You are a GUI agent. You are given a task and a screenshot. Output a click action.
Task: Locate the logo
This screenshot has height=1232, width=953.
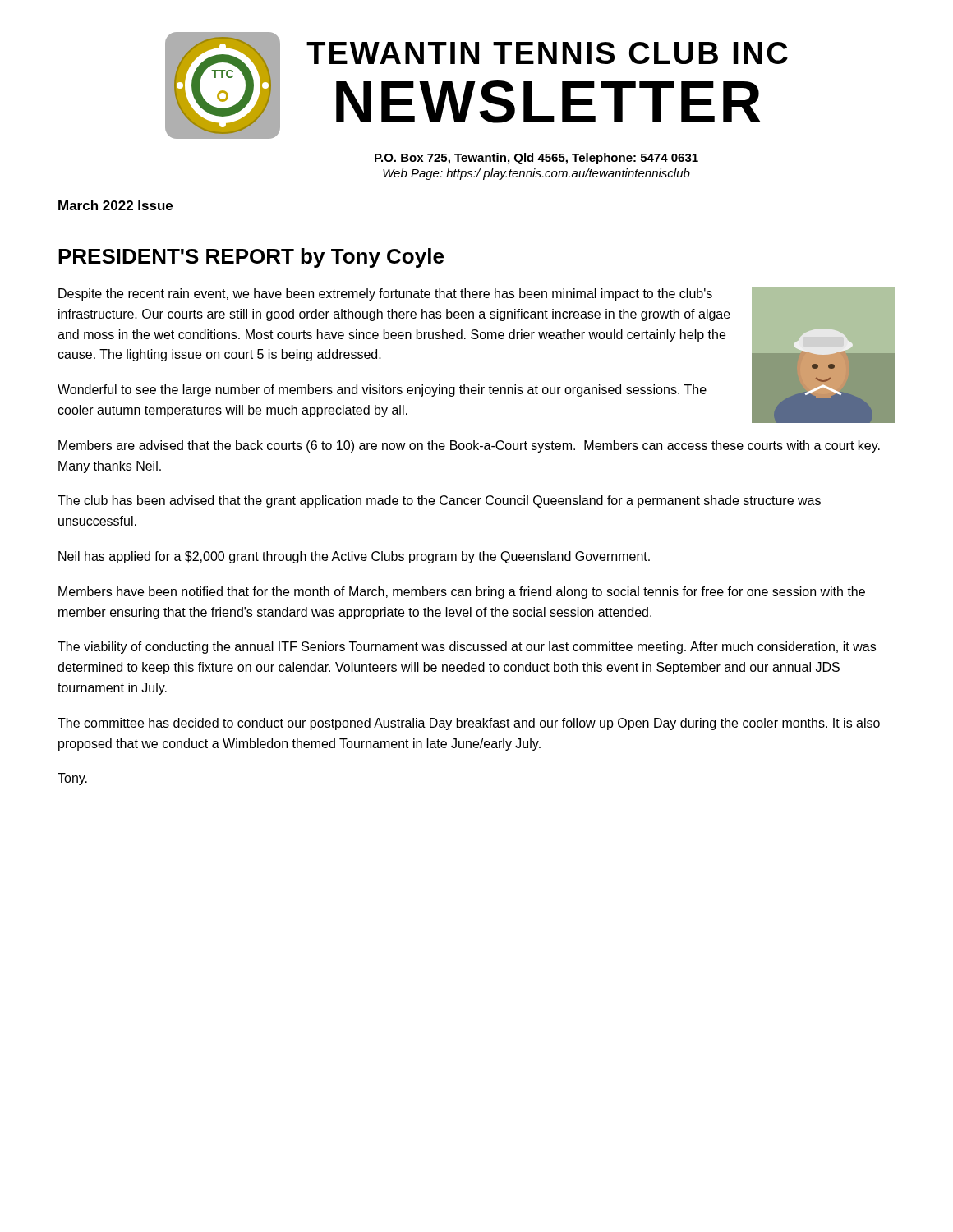point(222,85)
